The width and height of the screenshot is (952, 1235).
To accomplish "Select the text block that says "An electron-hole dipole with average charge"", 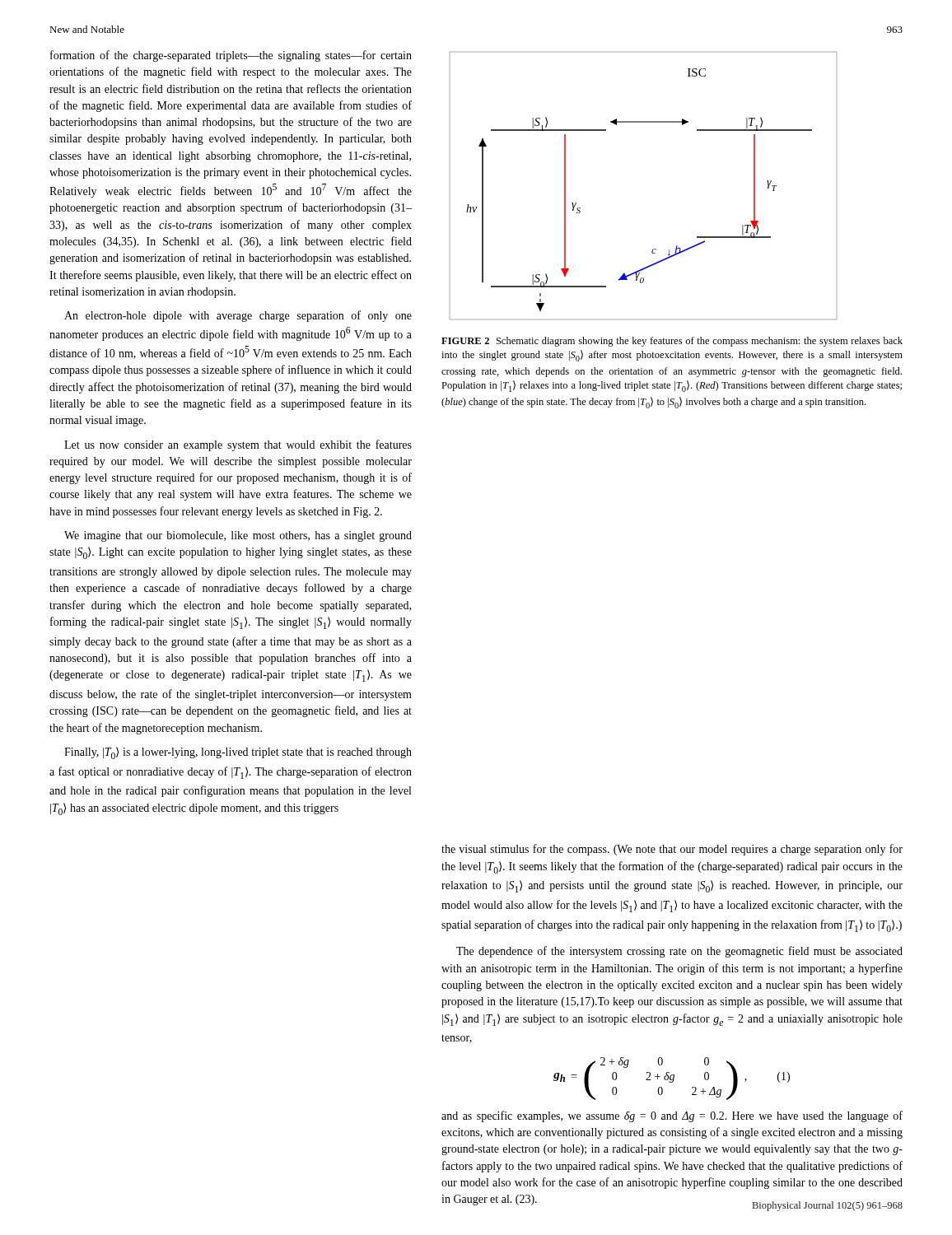I will point(231,369).
